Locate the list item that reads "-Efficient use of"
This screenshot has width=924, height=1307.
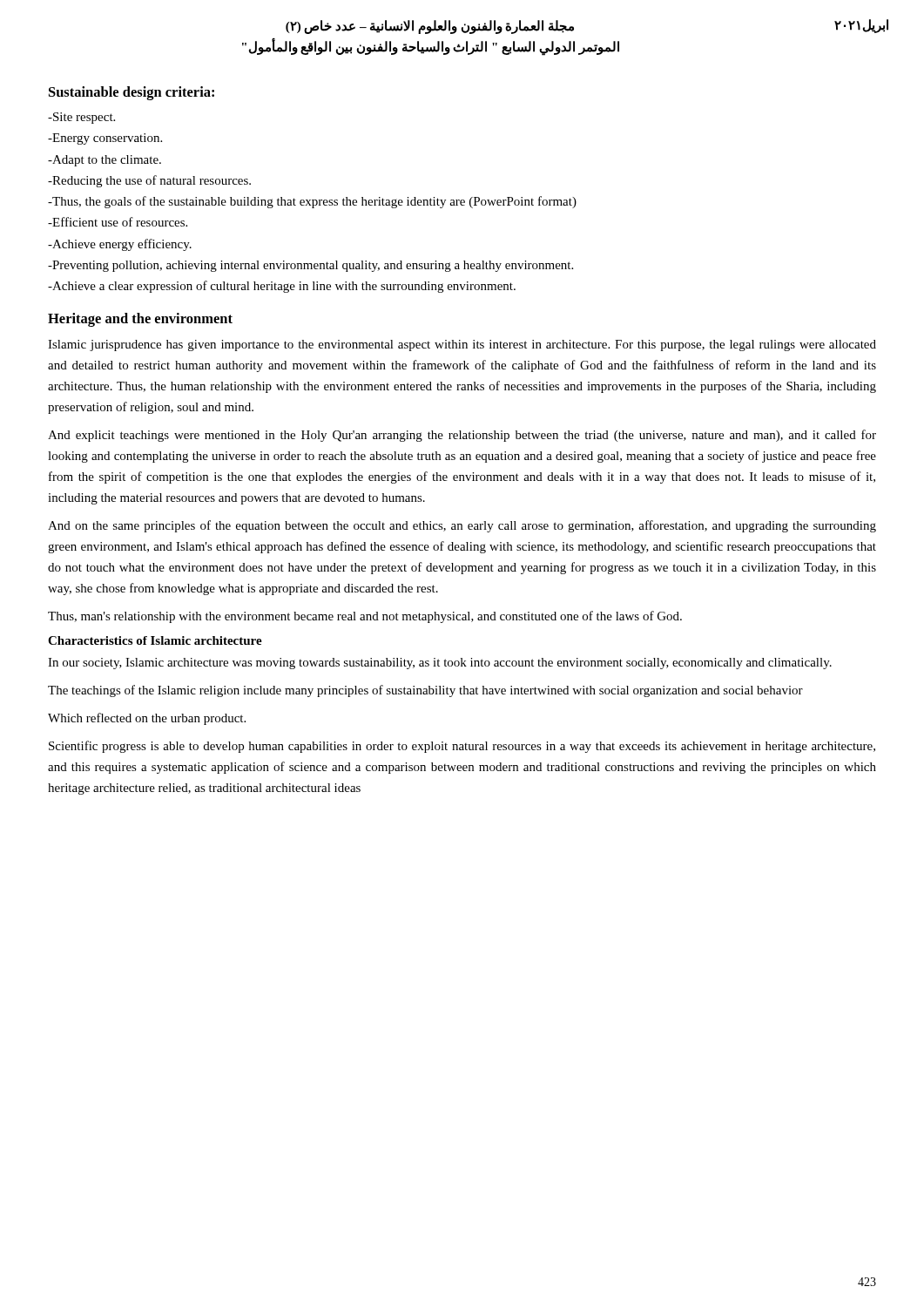(118, 223)
